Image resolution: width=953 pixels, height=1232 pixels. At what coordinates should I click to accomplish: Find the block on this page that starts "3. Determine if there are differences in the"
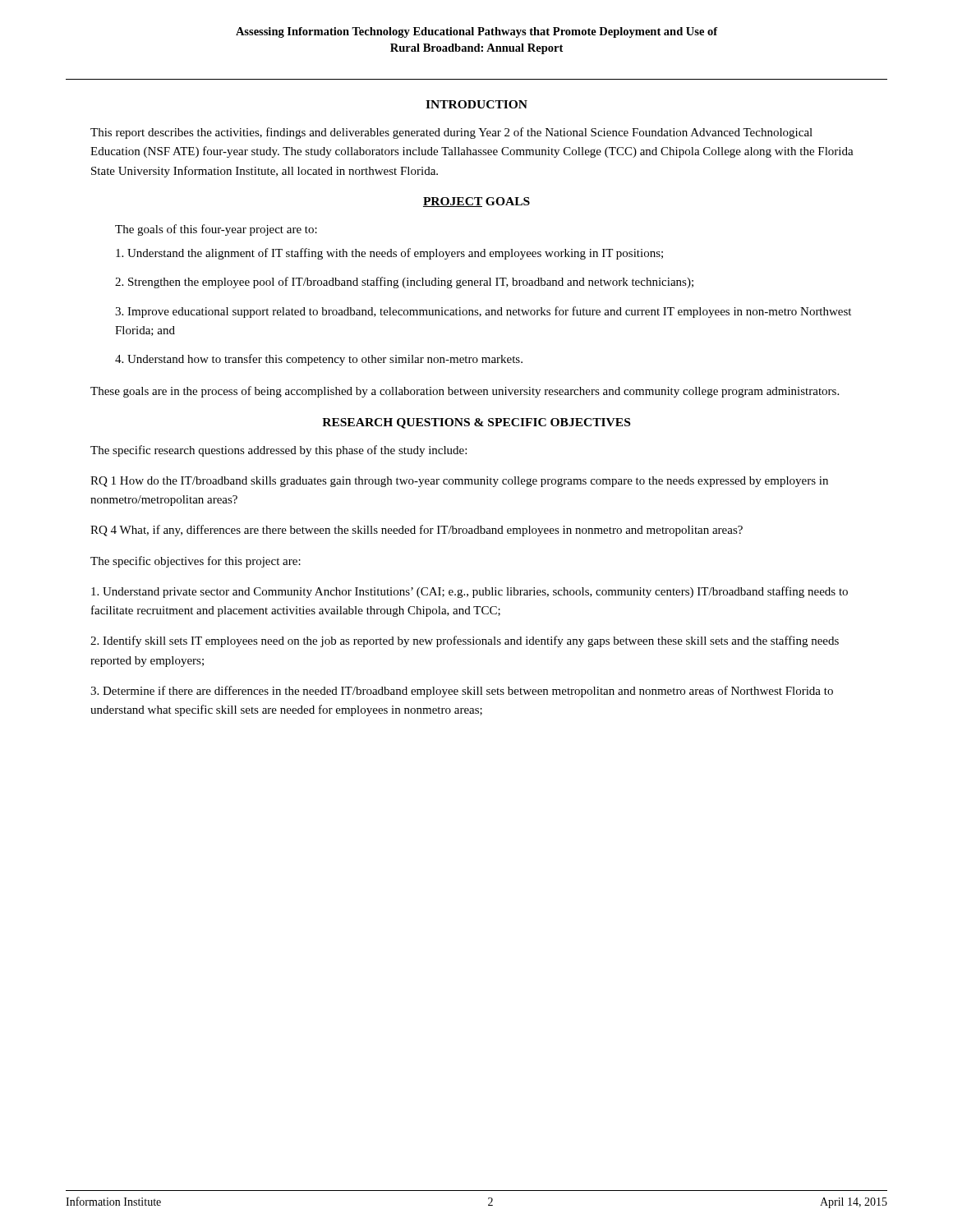[x=462, y=700]
